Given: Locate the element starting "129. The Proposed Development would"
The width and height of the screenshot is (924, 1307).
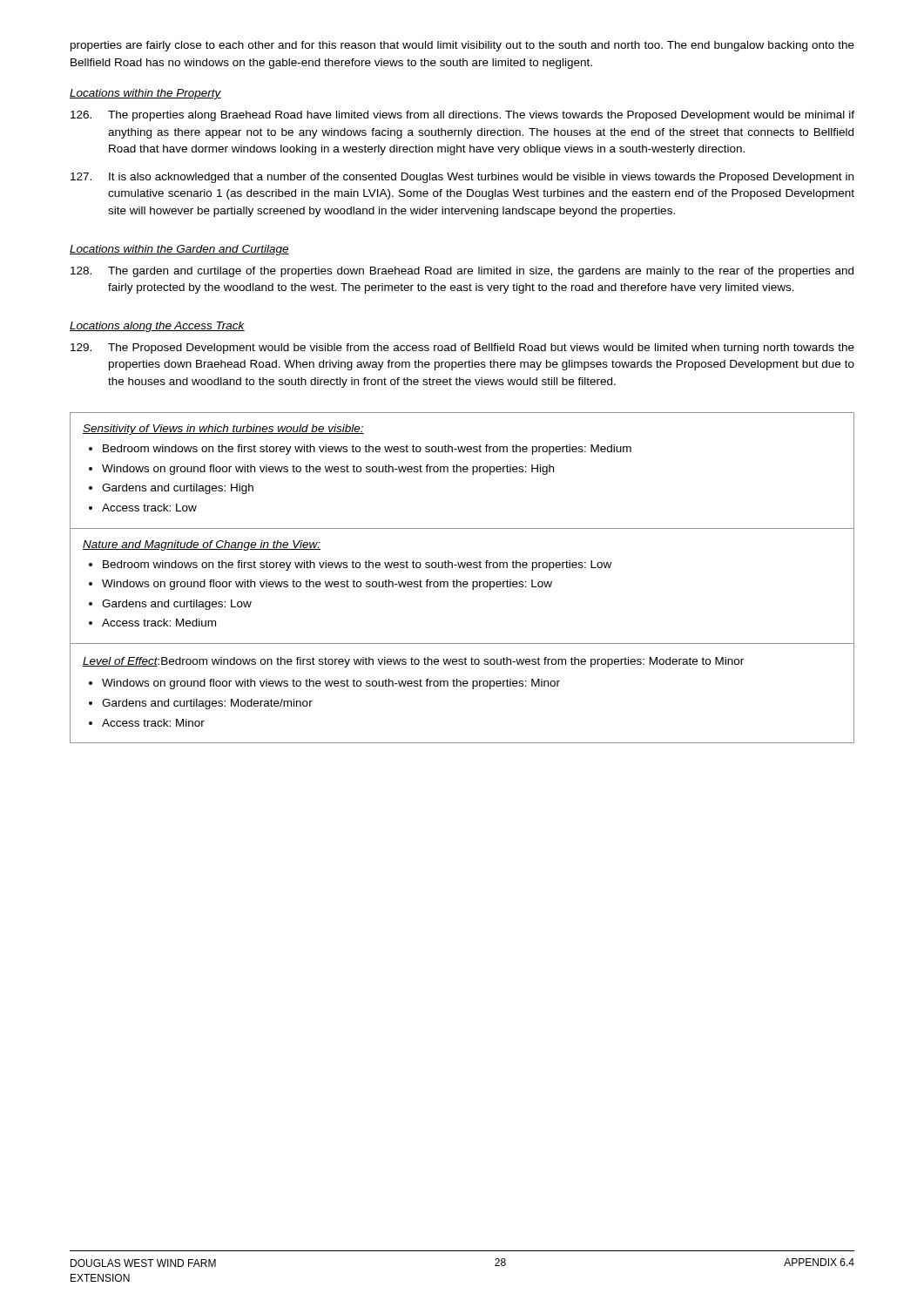Looking at the screenshot, I should (462, 364).
